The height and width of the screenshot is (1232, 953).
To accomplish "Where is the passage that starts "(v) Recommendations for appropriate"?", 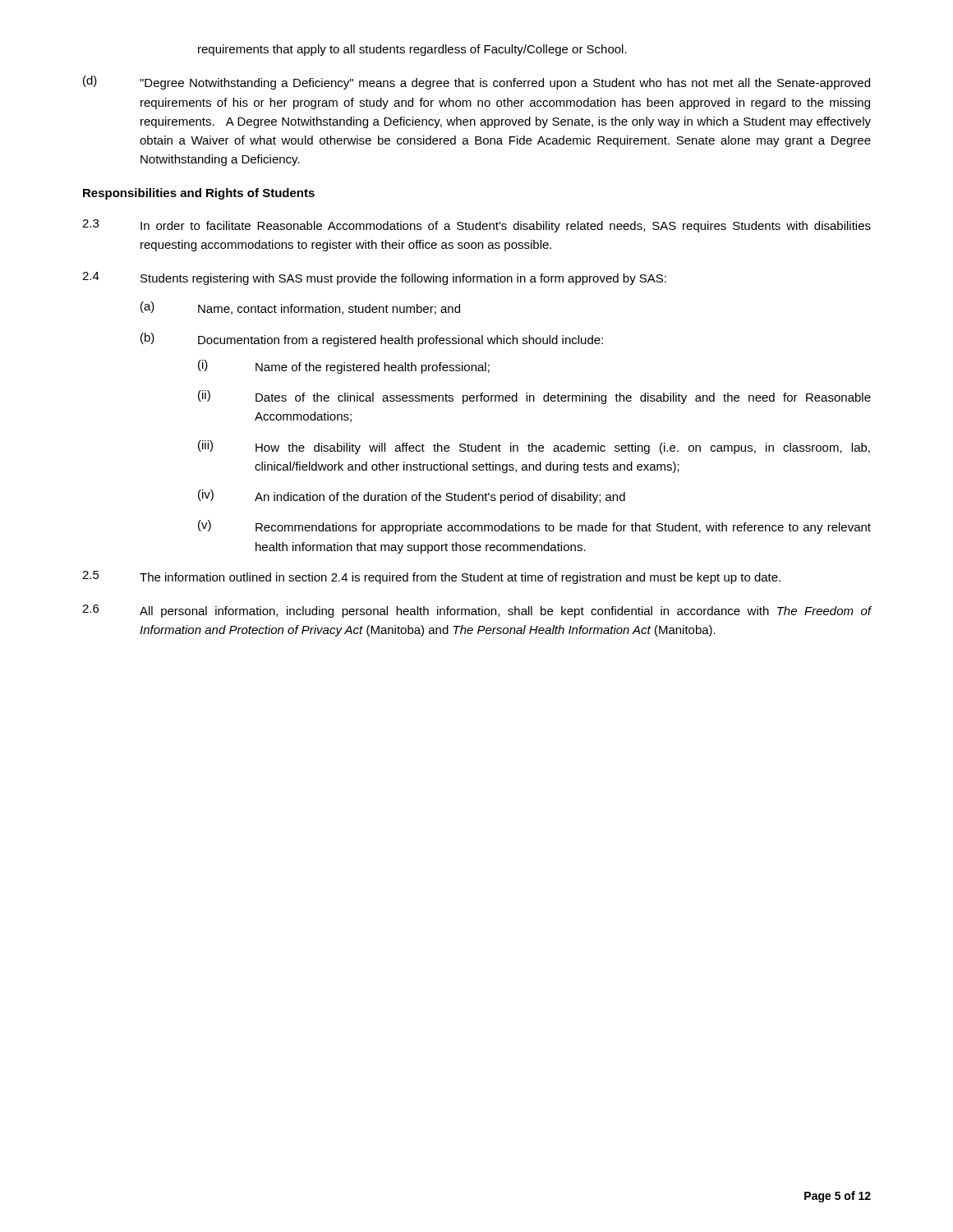I will pos(534,537).
